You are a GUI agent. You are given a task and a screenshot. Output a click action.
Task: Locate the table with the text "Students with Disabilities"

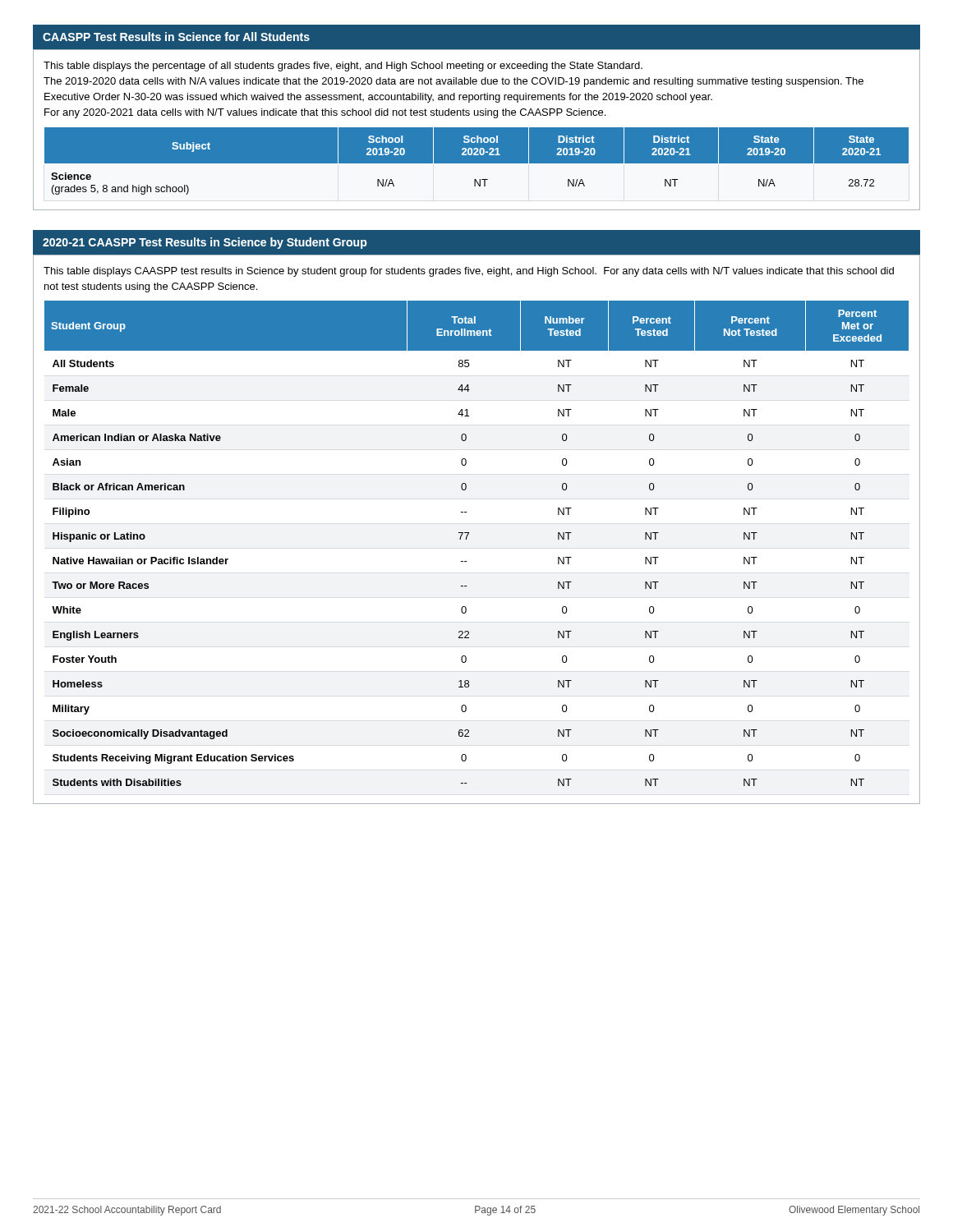pos(476,548)
